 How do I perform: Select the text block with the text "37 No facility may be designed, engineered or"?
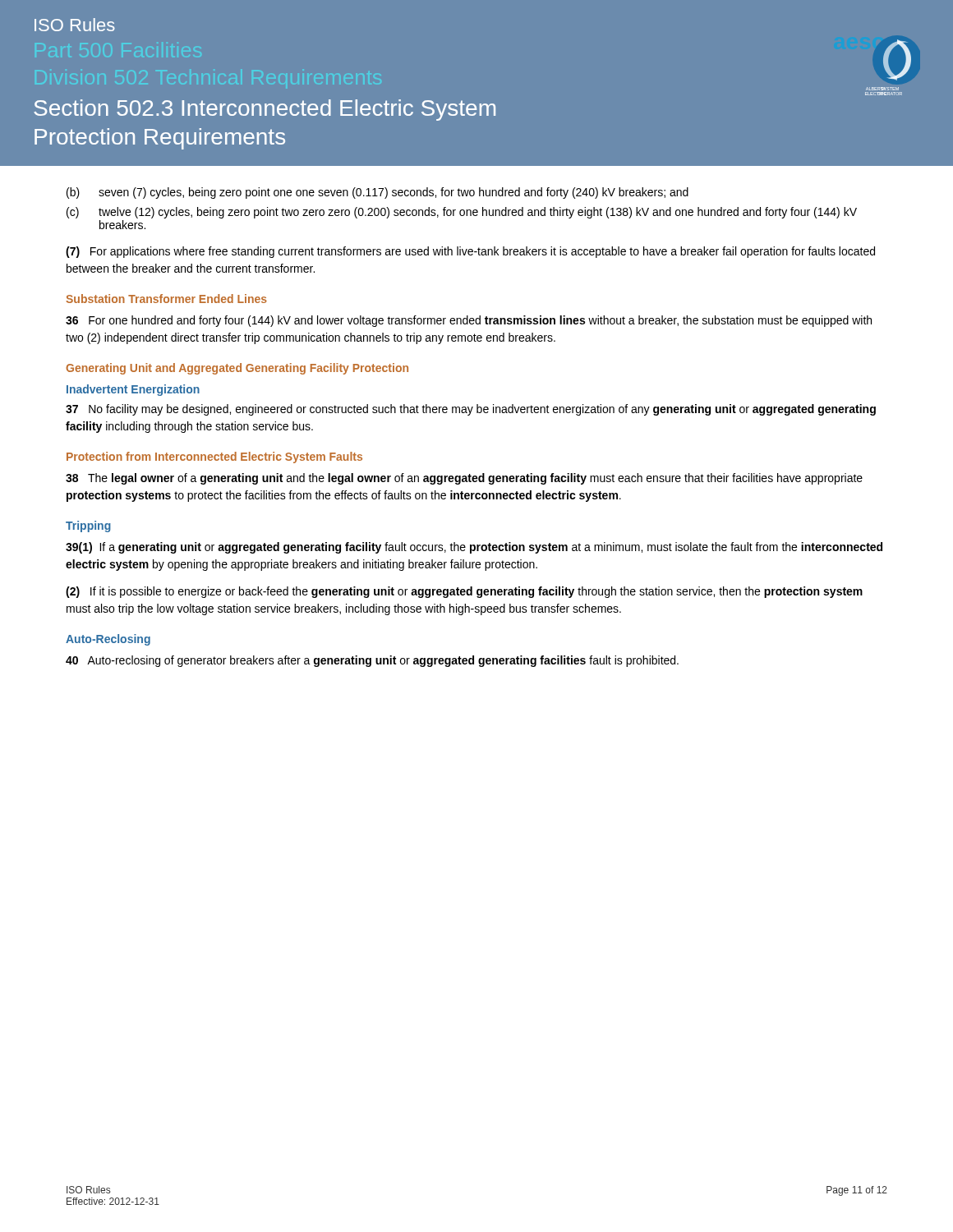pyautogui.click(x=476, y=418)
